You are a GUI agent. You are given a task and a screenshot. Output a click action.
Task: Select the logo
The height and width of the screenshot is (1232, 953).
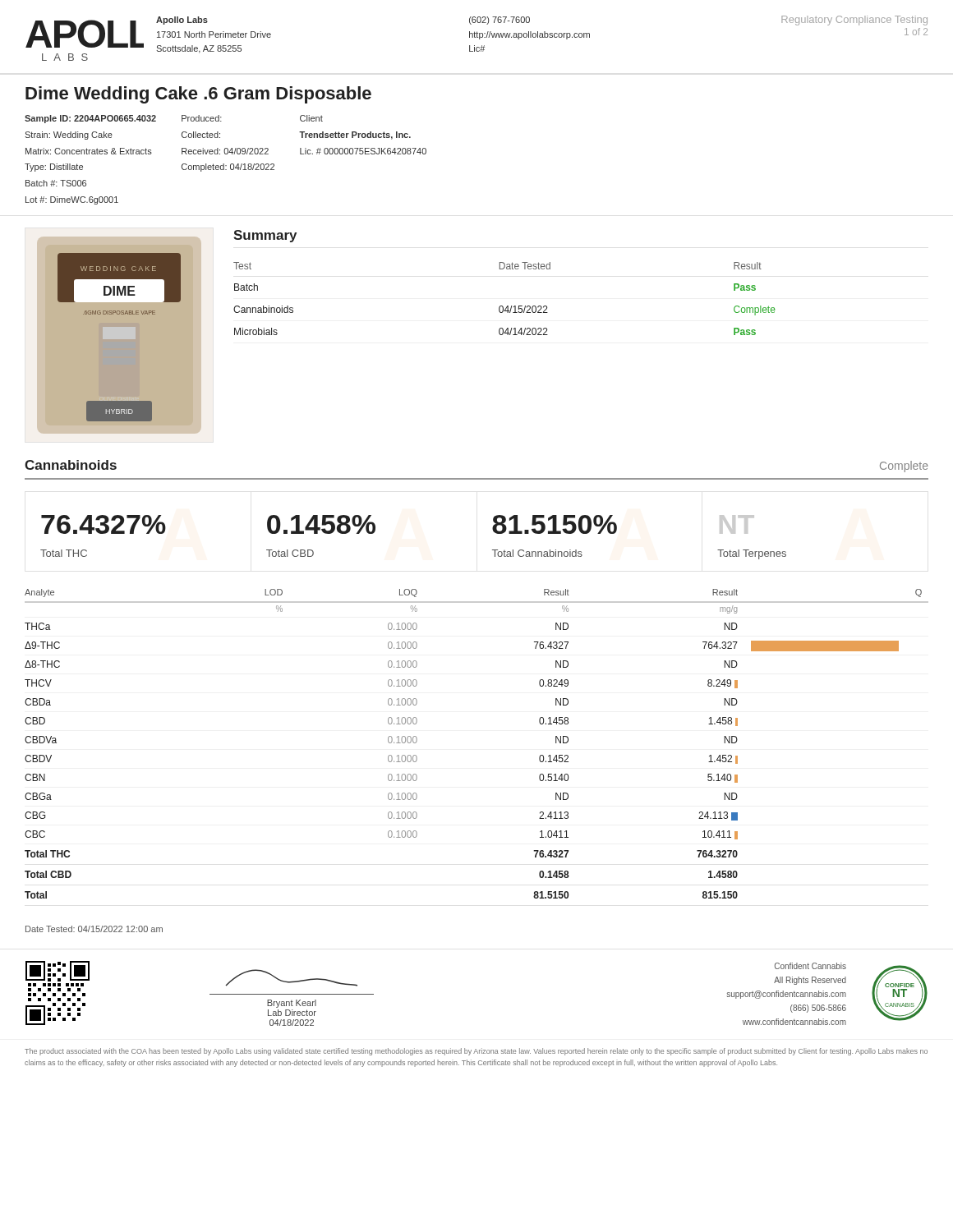[900, 994]
